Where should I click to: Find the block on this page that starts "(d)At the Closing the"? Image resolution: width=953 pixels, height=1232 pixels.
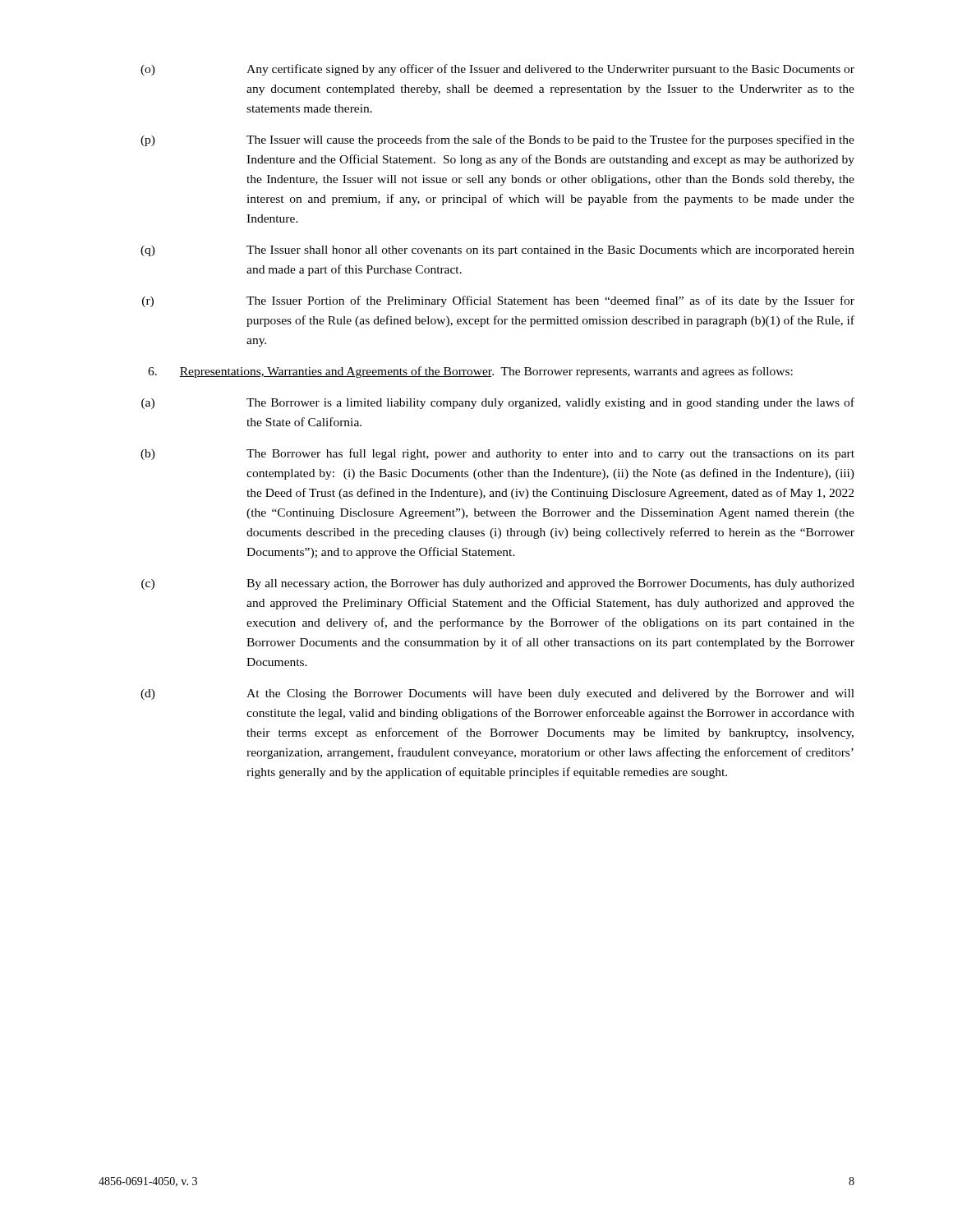tap(497, 731)
